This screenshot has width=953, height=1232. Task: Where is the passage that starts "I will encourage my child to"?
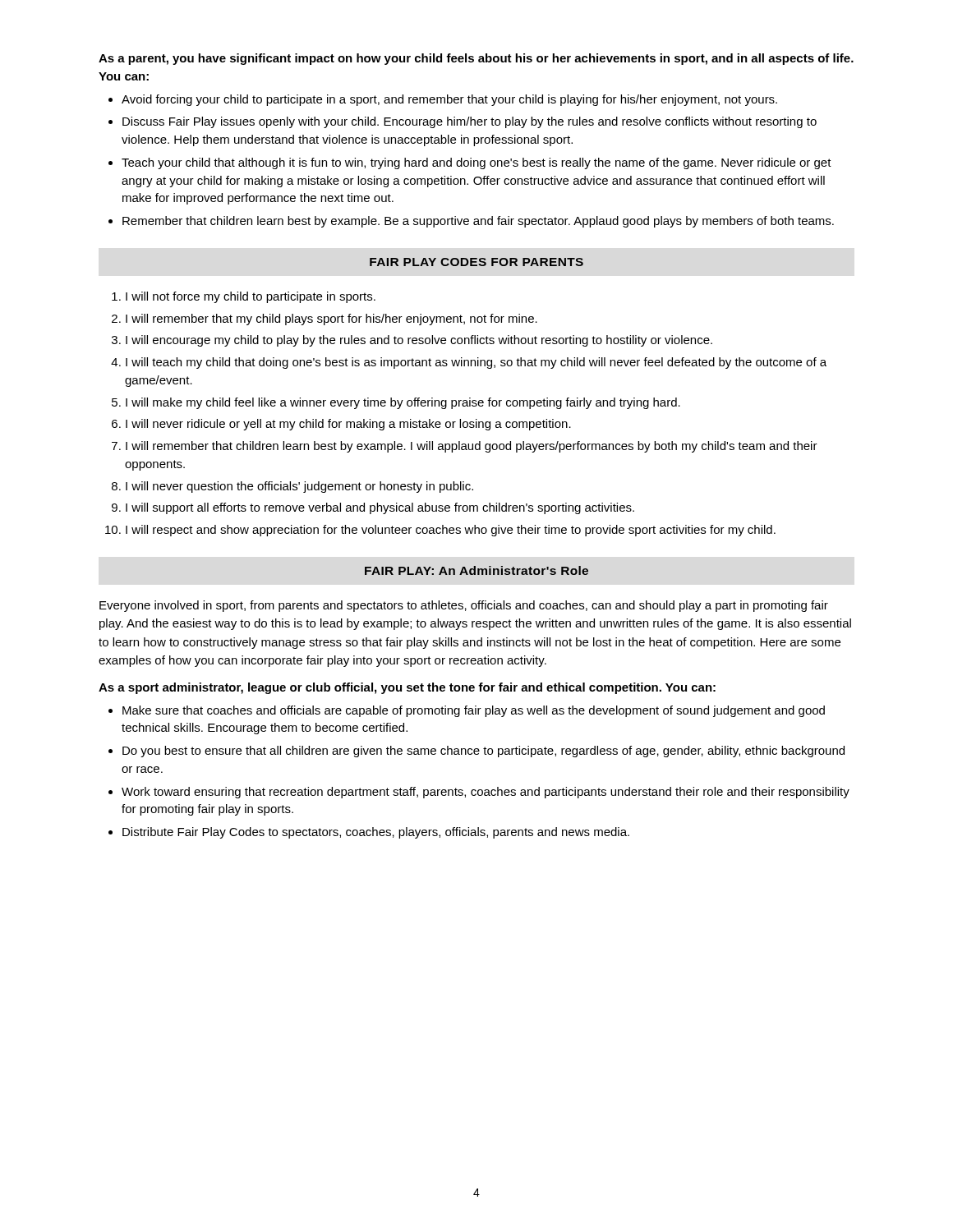pos(419,340)
